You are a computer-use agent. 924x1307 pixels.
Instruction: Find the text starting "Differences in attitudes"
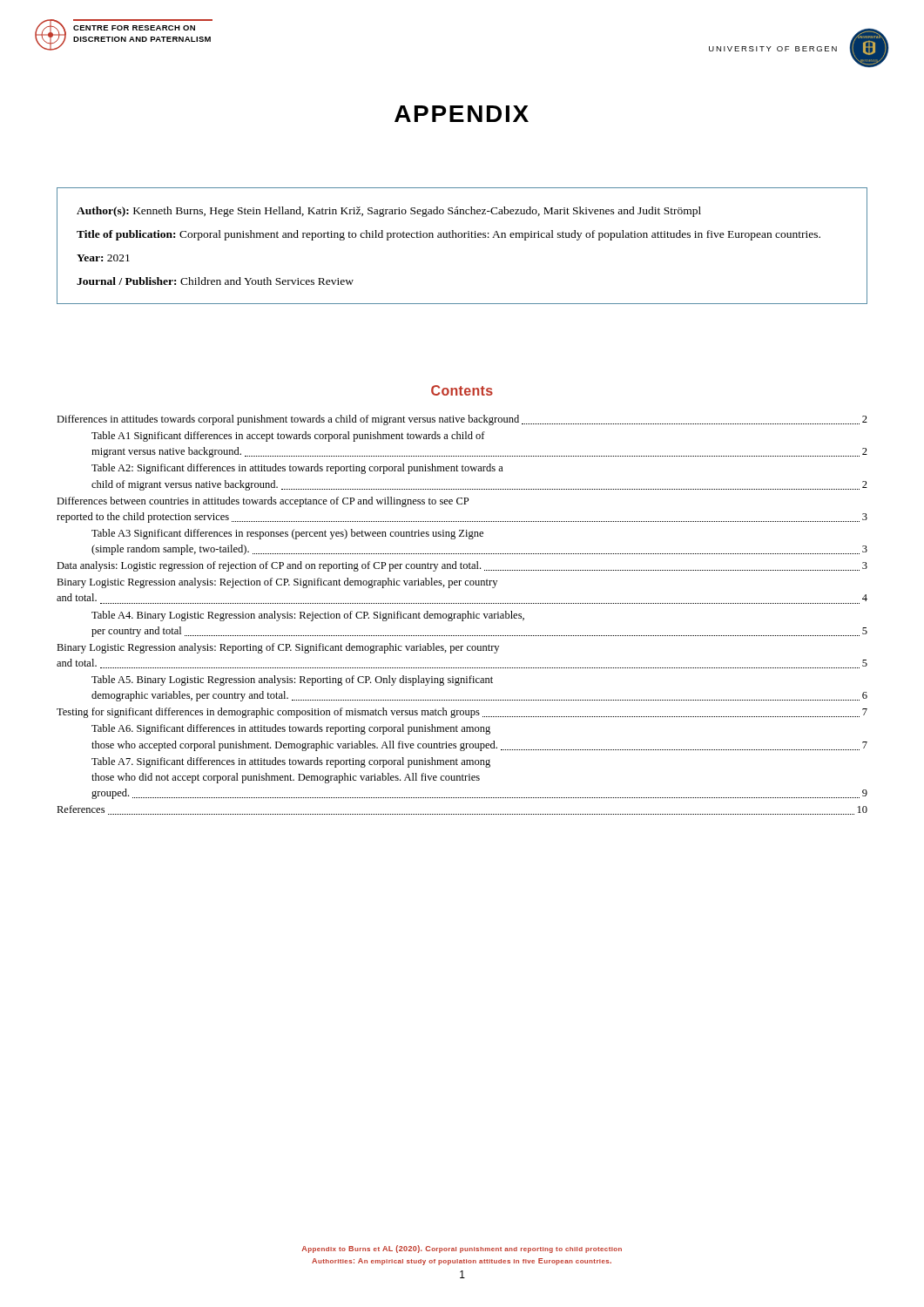click(x=462, y=419)
